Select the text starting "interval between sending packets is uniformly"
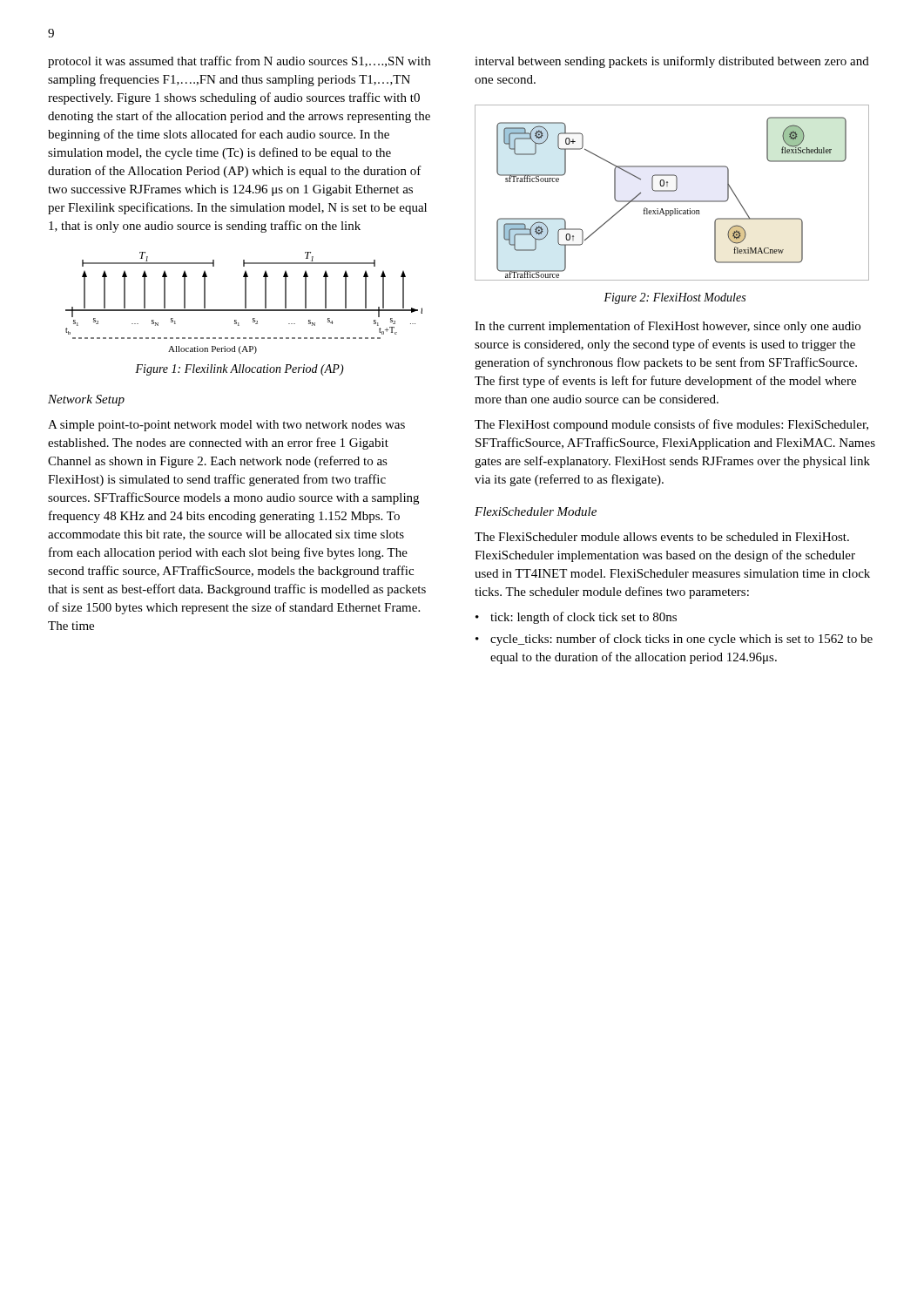The width and height of the screenshot is (924, 1307). pyautogui.click(x=675, y=71)
